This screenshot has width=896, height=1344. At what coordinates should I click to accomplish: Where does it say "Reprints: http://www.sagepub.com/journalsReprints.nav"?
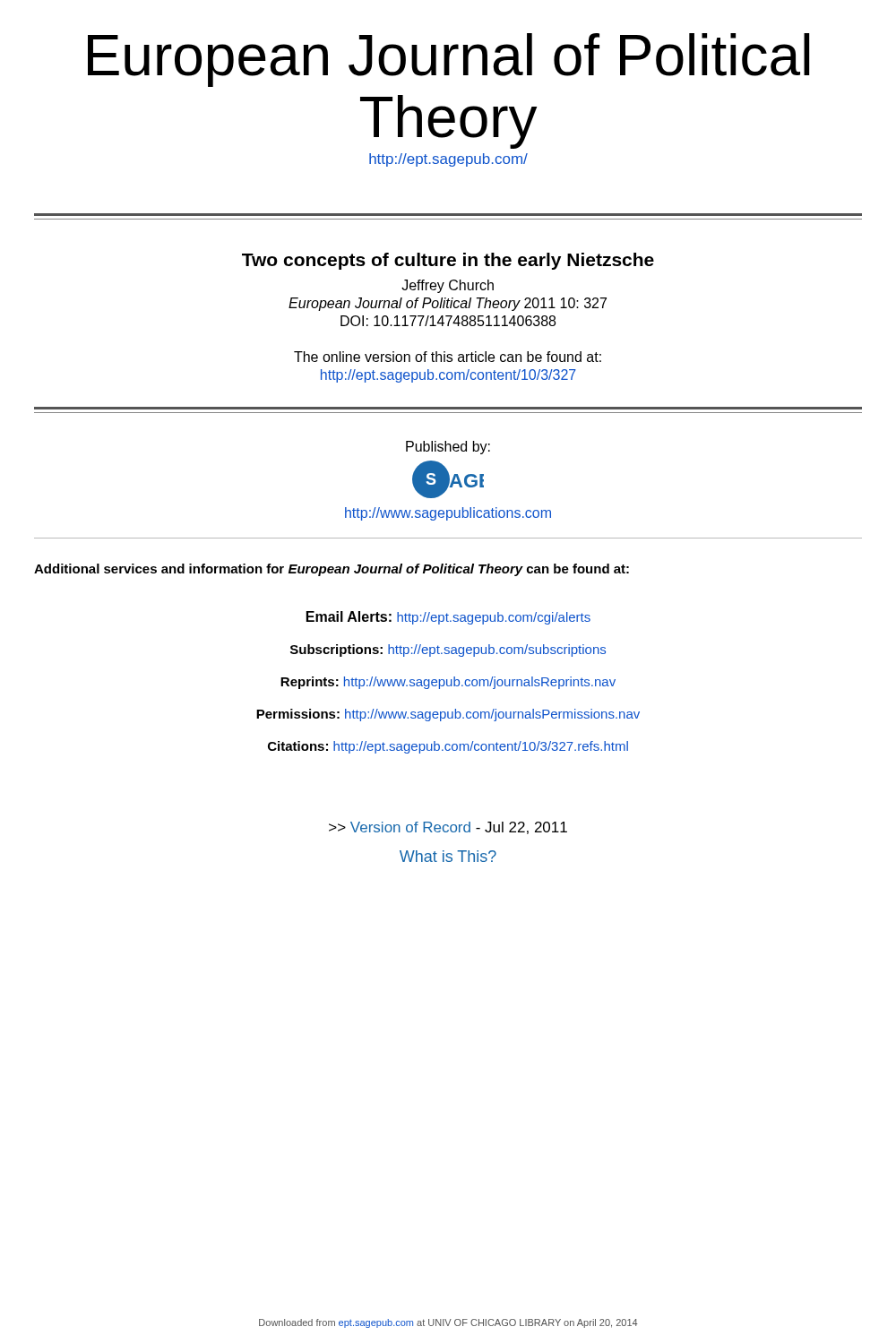(x=448, y=681)
